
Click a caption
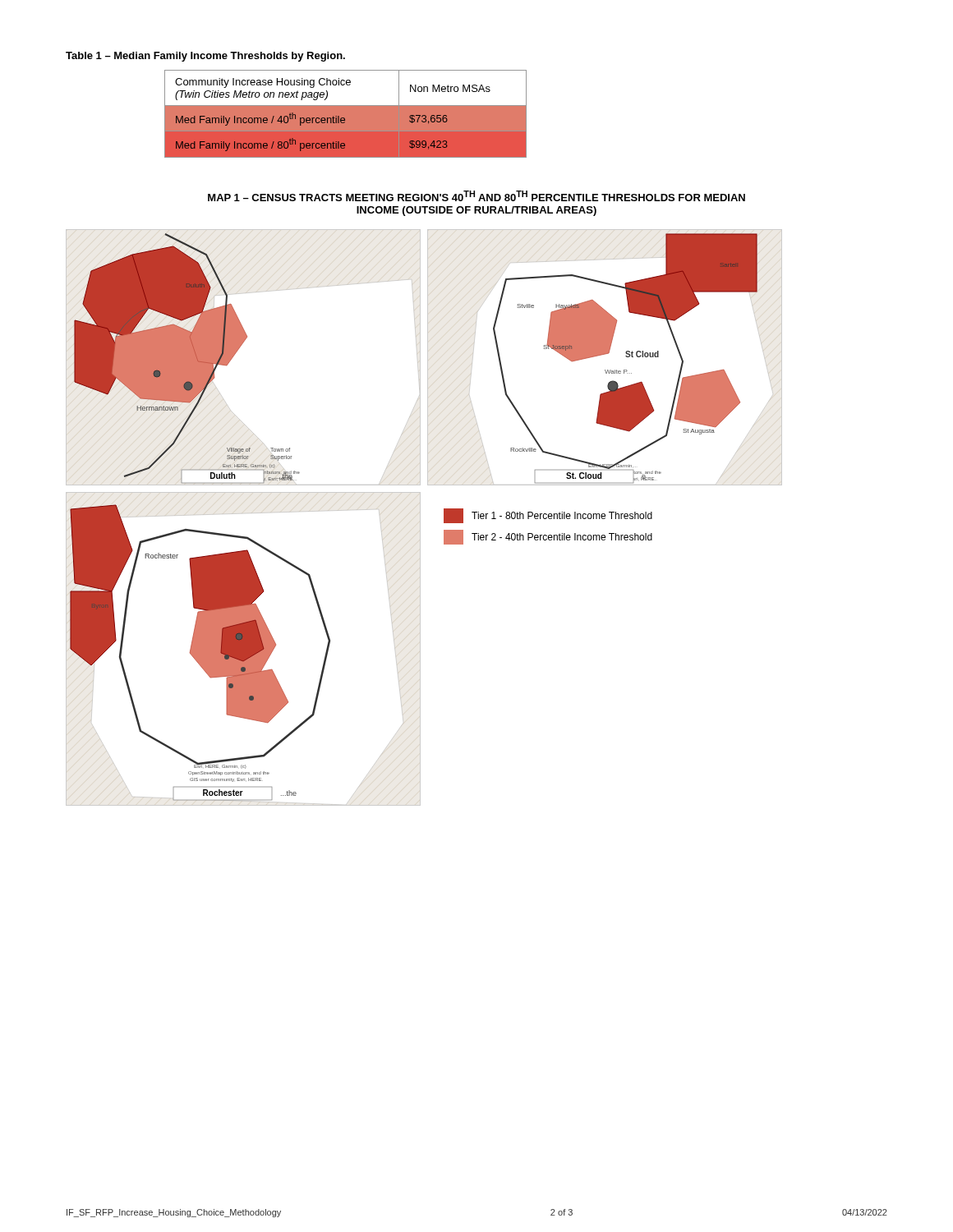[x=206, y=55]
